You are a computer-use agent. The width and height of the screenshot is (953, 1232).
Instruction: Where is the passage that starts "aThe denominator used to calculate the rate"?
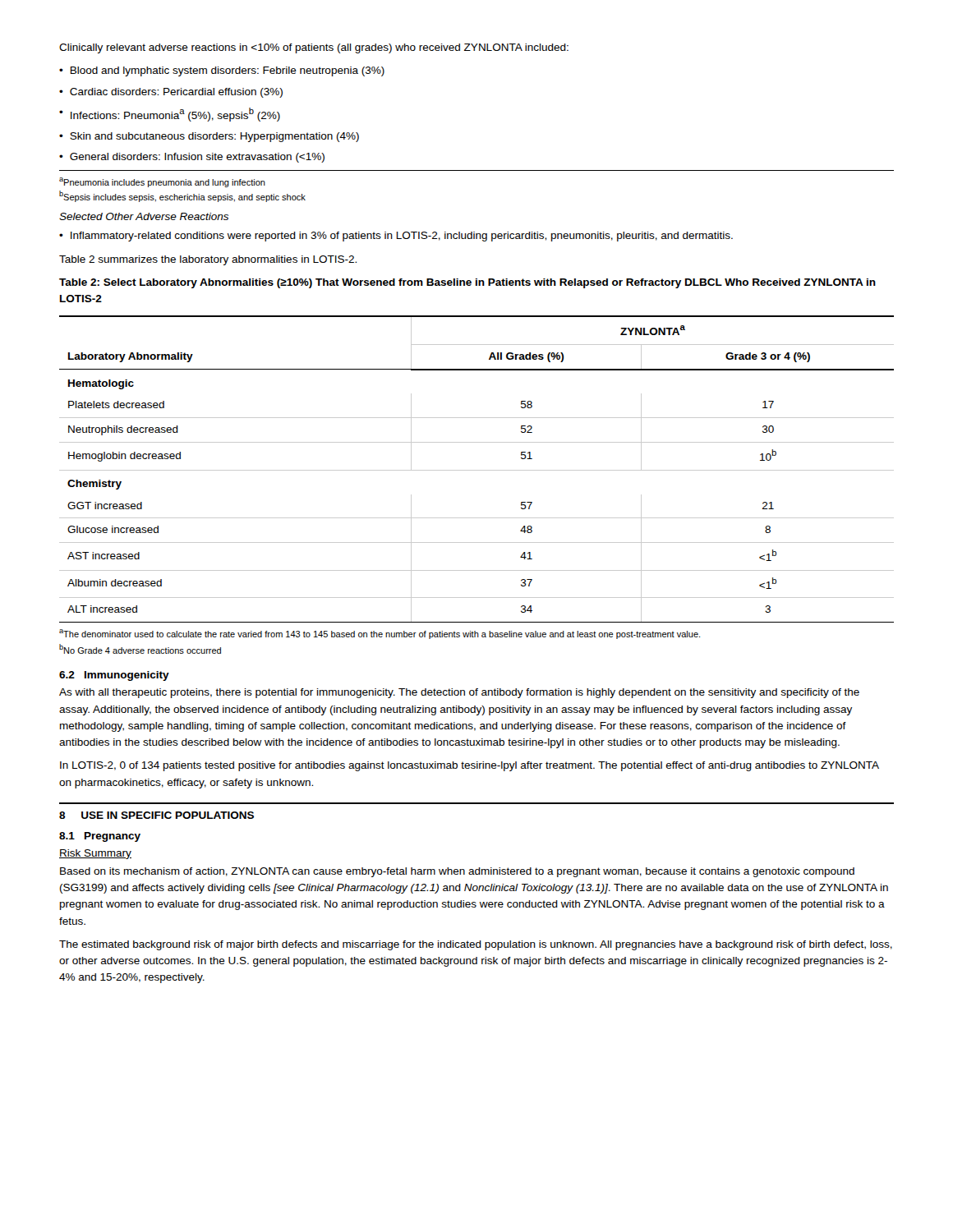click(380, 633)
